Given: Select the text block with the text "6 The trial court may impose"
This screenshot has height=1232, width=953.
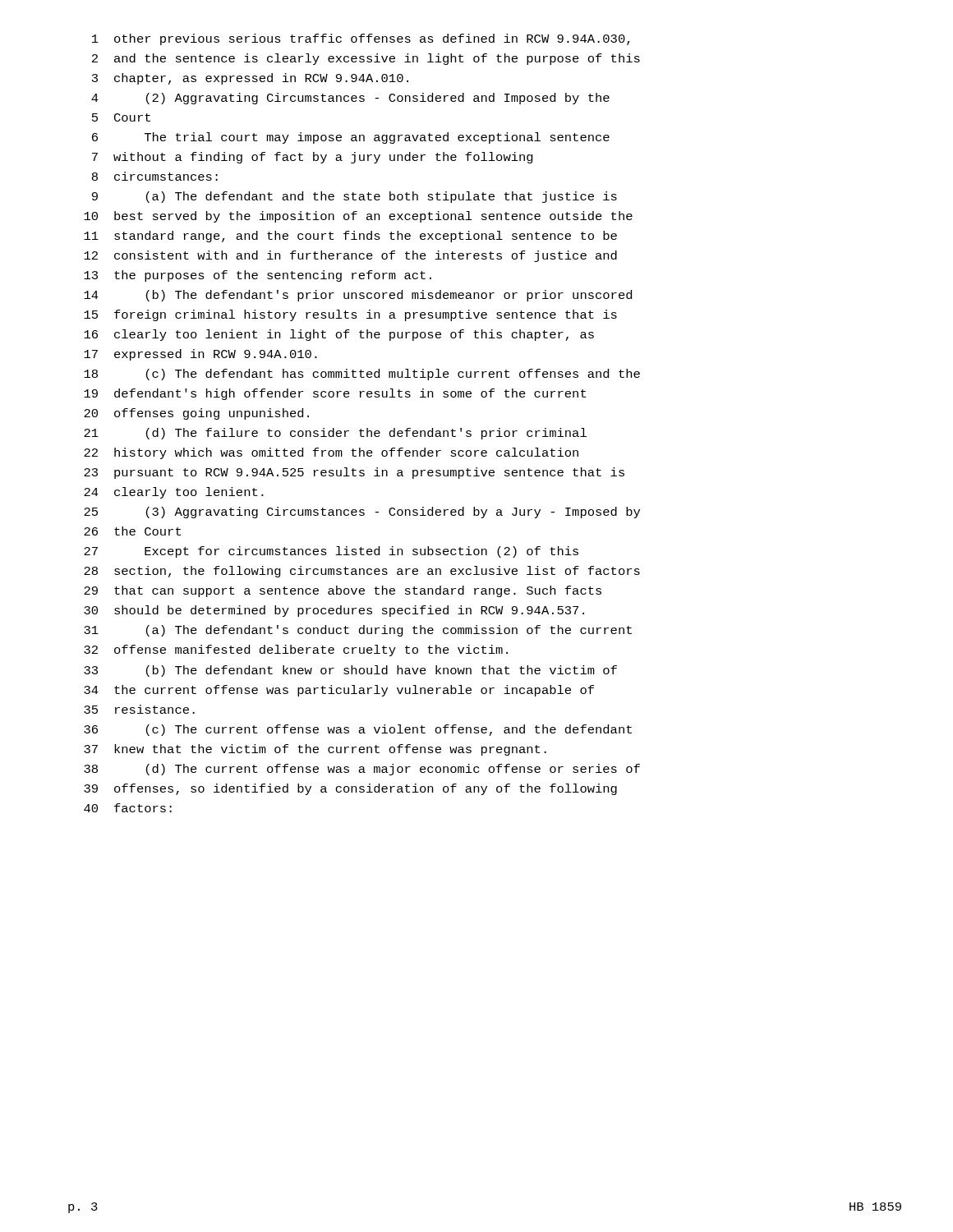Looking at the screenshot, I should coord(485,138).
